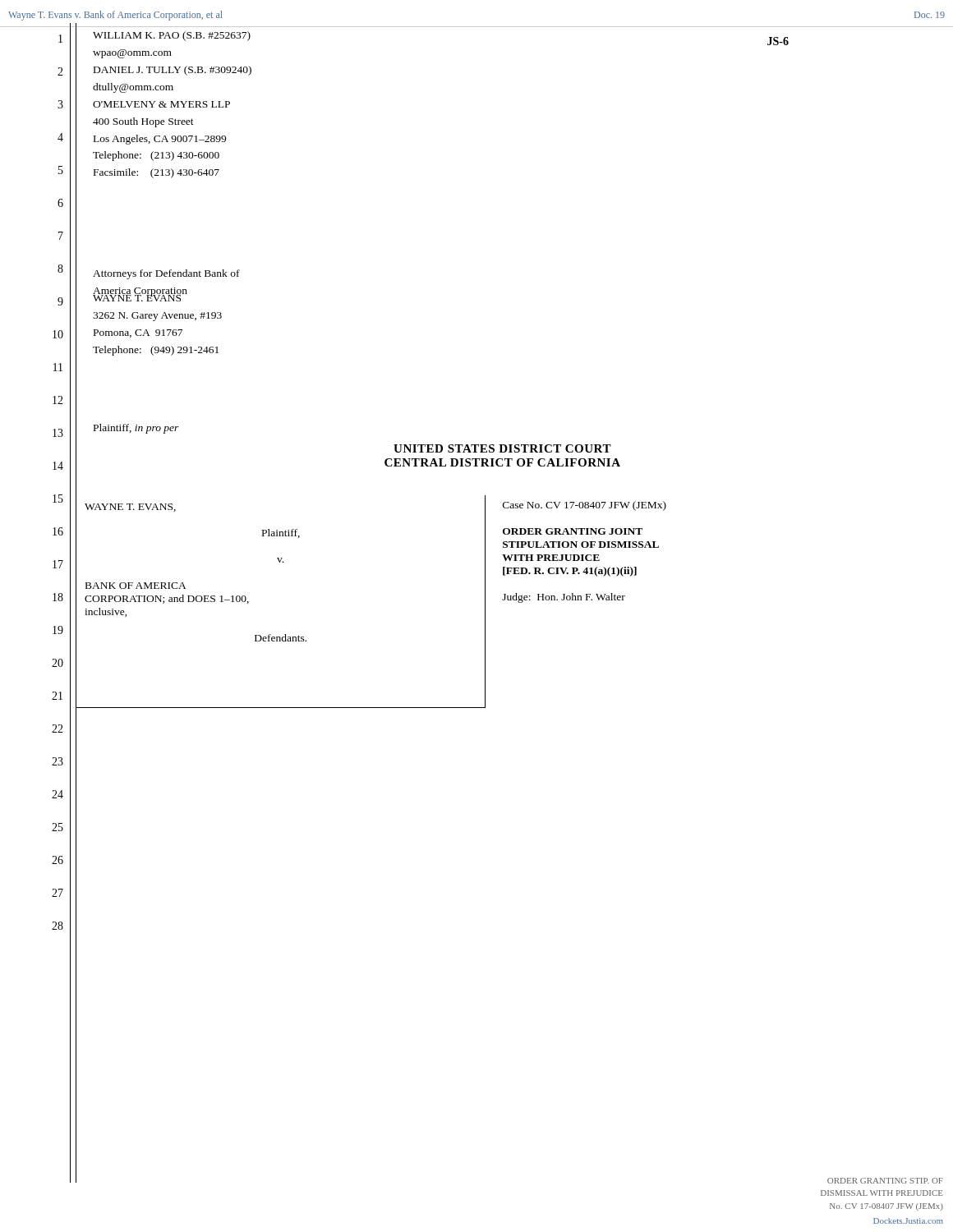Image resolution: width=953 pixels, height=1232 pixels.
Task: Select the text block starting "WILLIAM K. PAO (S.B. #252637) wpao@omm.com"
Action: (x=172, y=104)
